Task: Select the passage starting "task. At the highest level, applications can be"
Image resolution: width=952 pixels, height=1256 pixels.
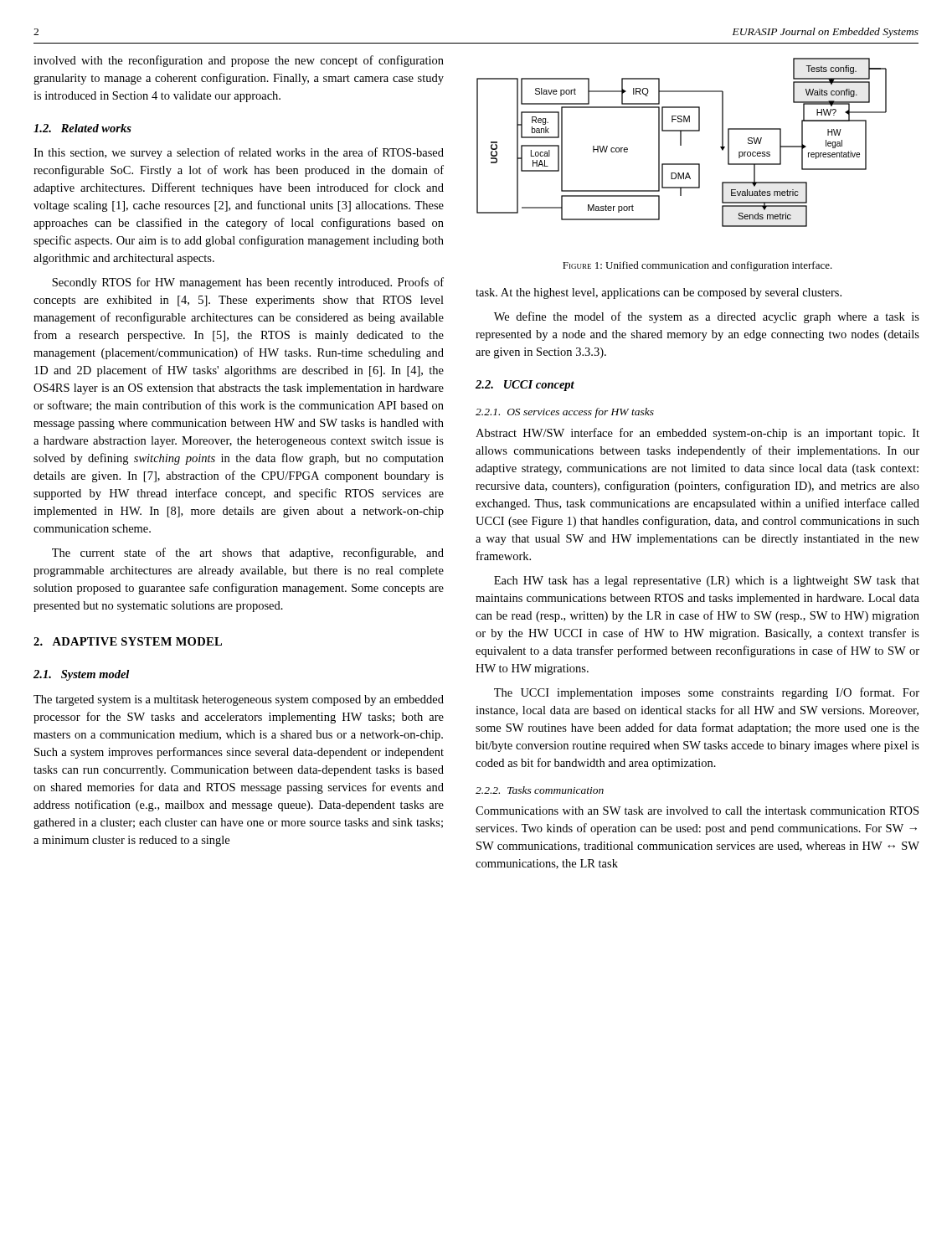Action: pos(697,322)
